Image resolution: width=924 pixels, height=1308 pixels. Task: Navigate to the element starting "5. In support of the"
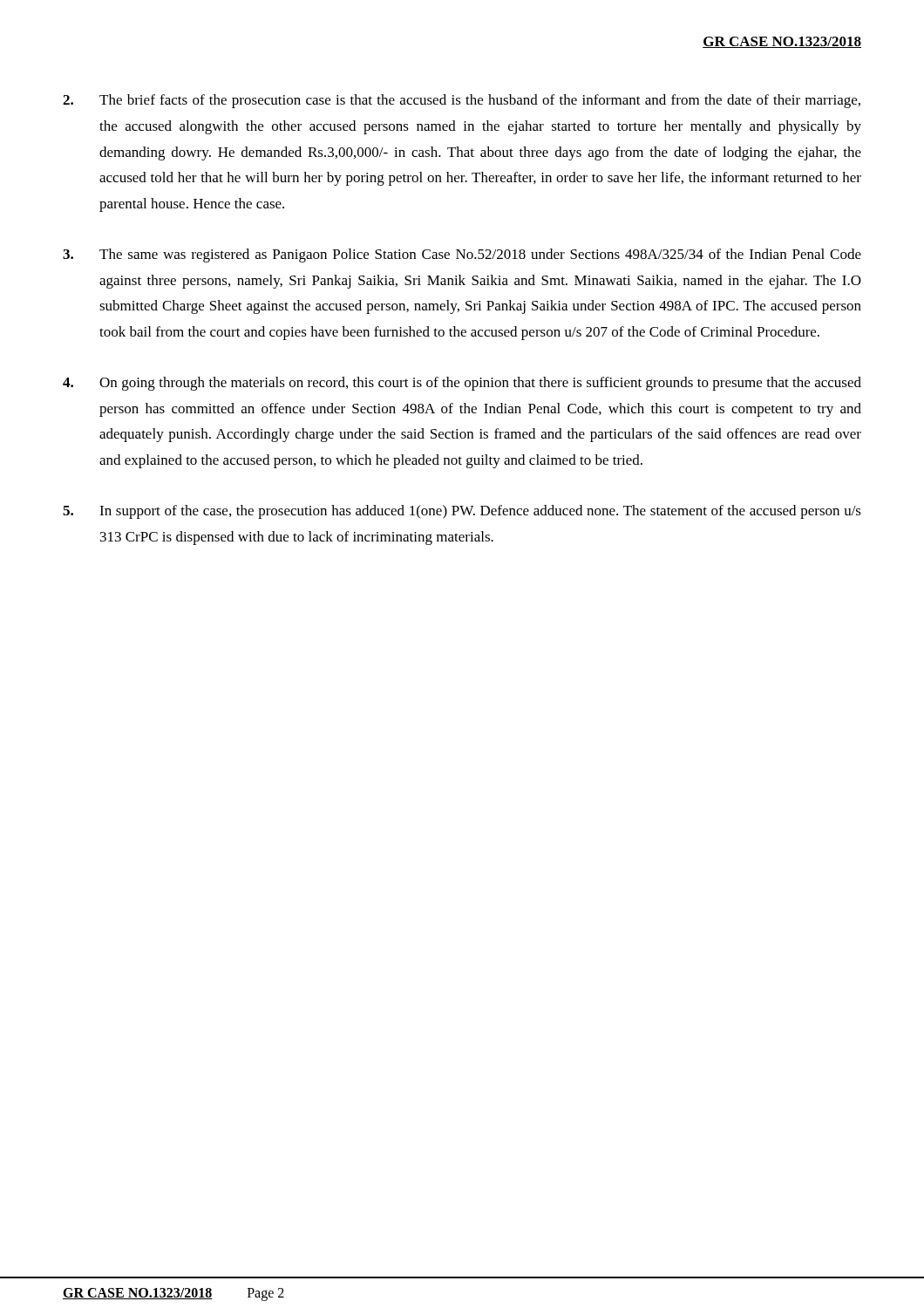462,524
